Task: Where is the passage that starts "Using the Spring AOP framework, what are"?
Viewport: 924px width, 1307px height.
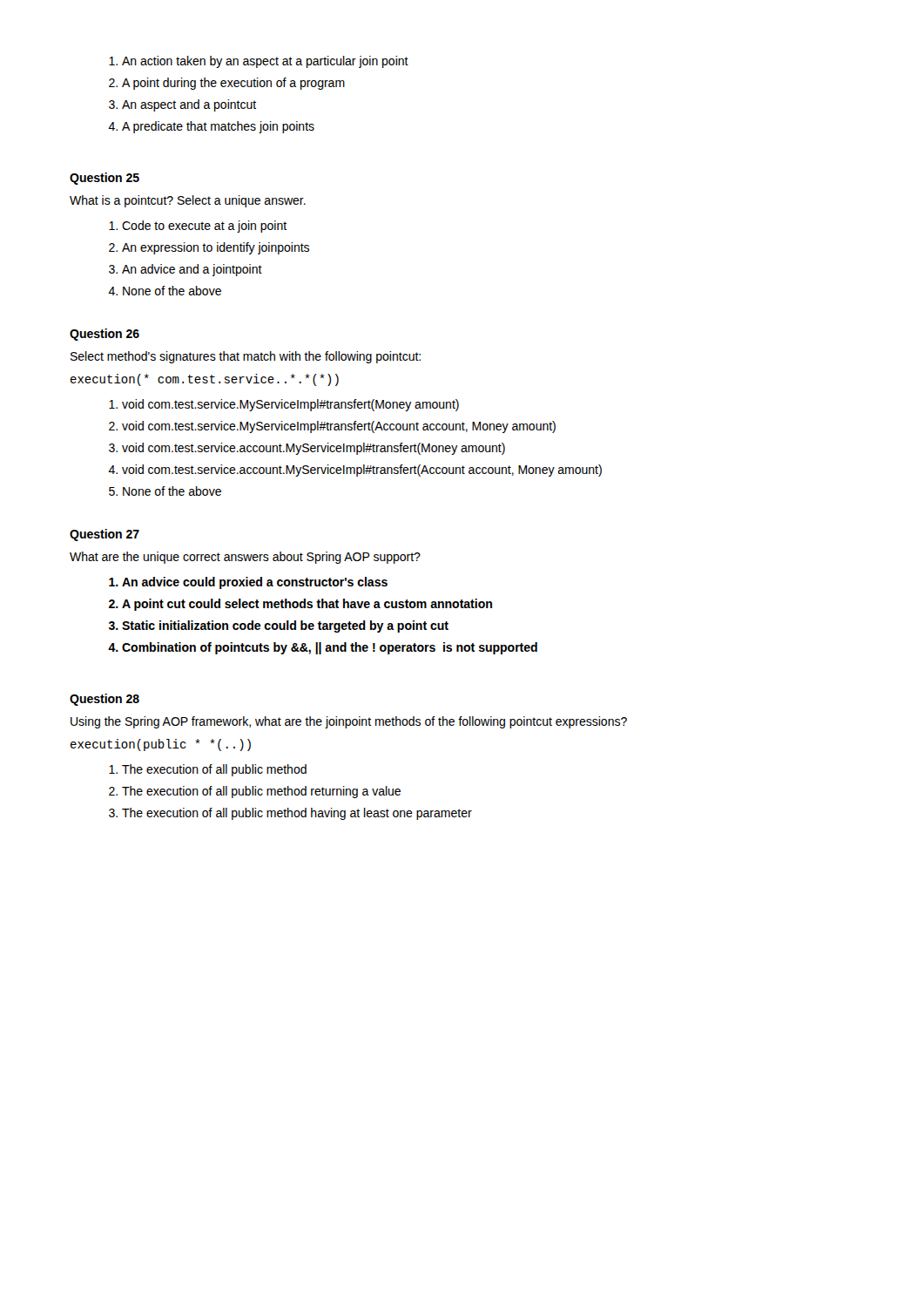Action: pos(348,721)
